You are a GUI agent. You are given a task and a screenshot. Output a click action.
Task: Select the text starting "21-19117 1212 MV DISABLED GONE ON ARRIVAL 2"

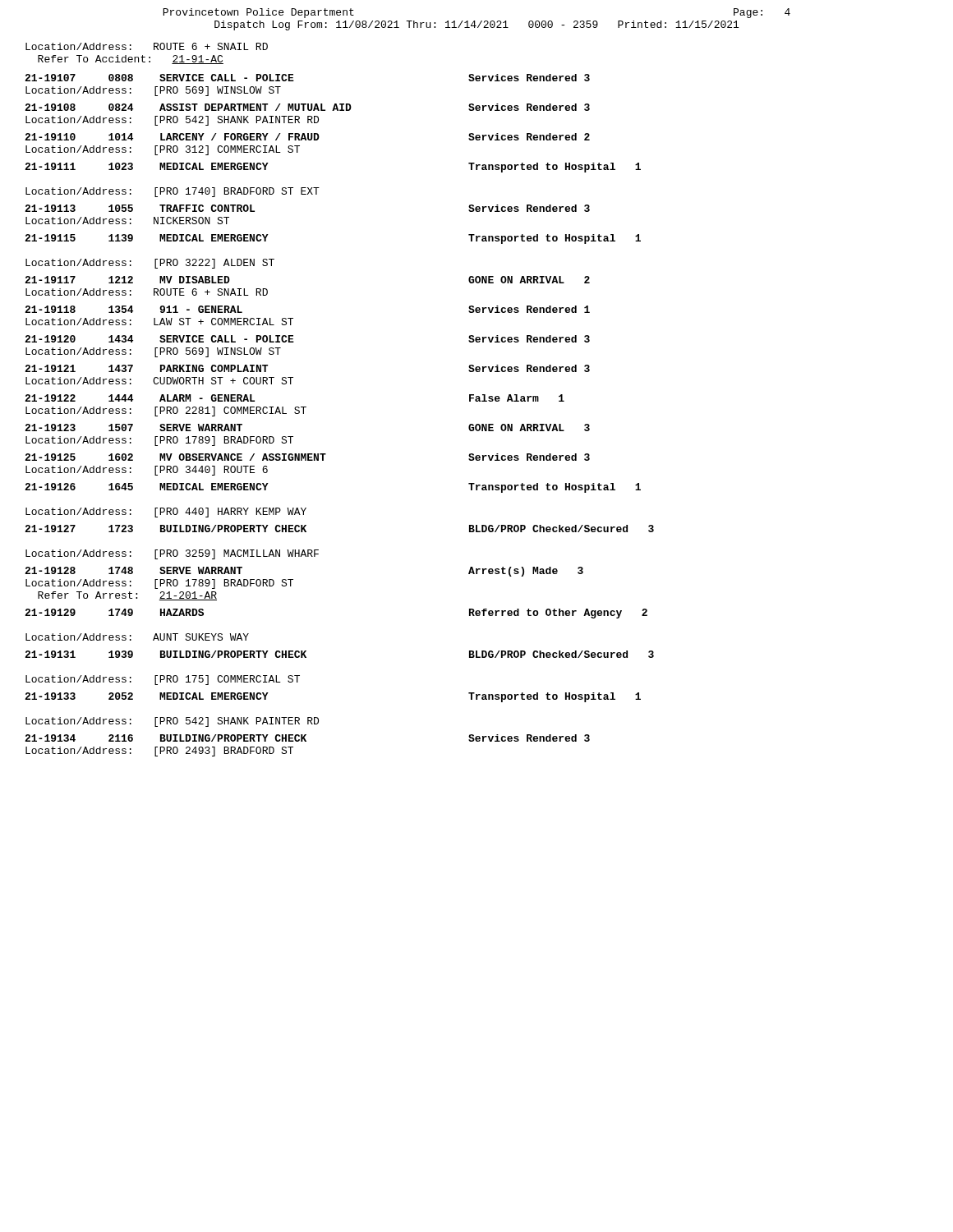(476, 287)
